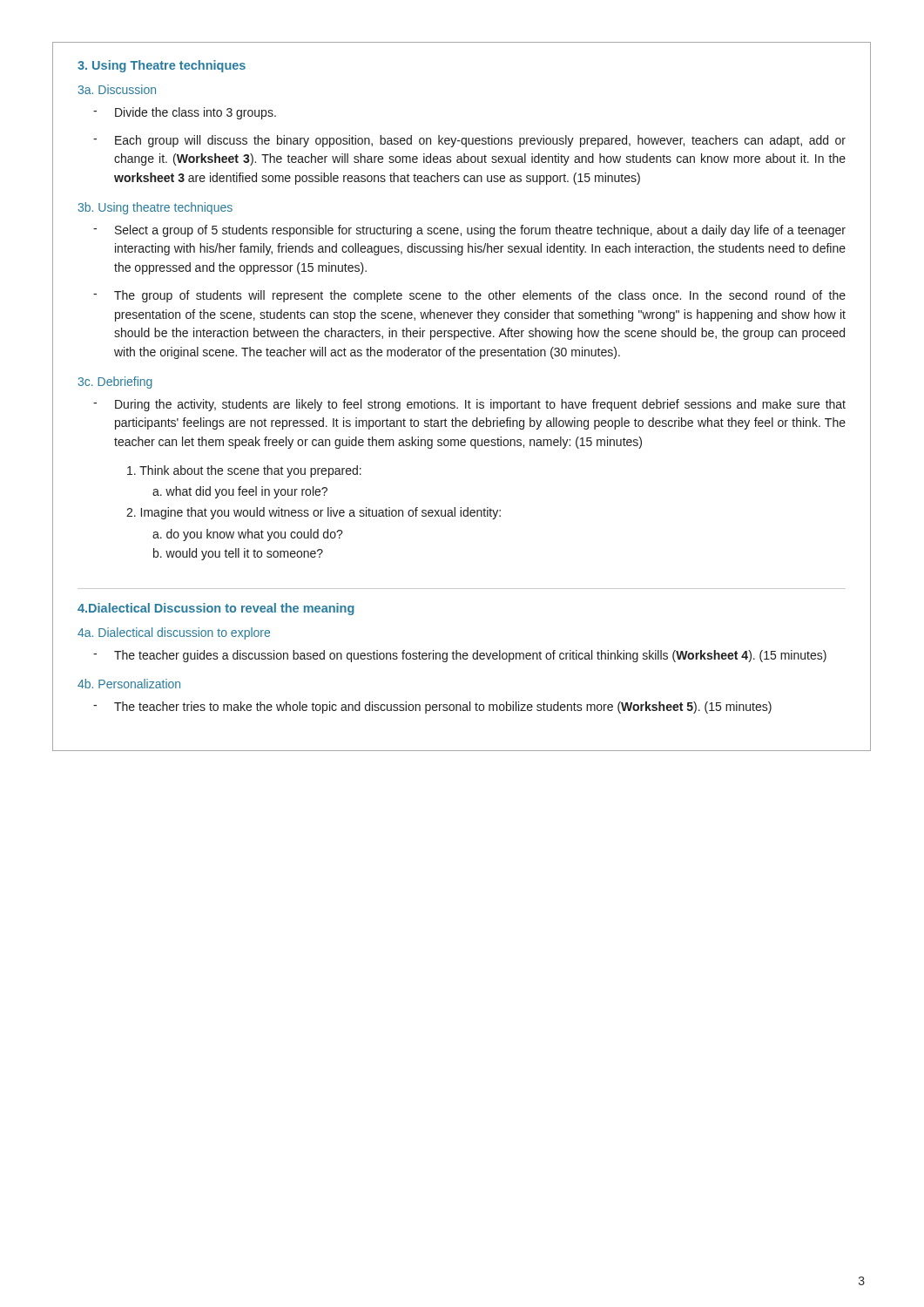
Task: Where does it say "4.Dialectical Discussion to reveal the meaning"?
Action: pyautogui.click(x=216, y=608)
